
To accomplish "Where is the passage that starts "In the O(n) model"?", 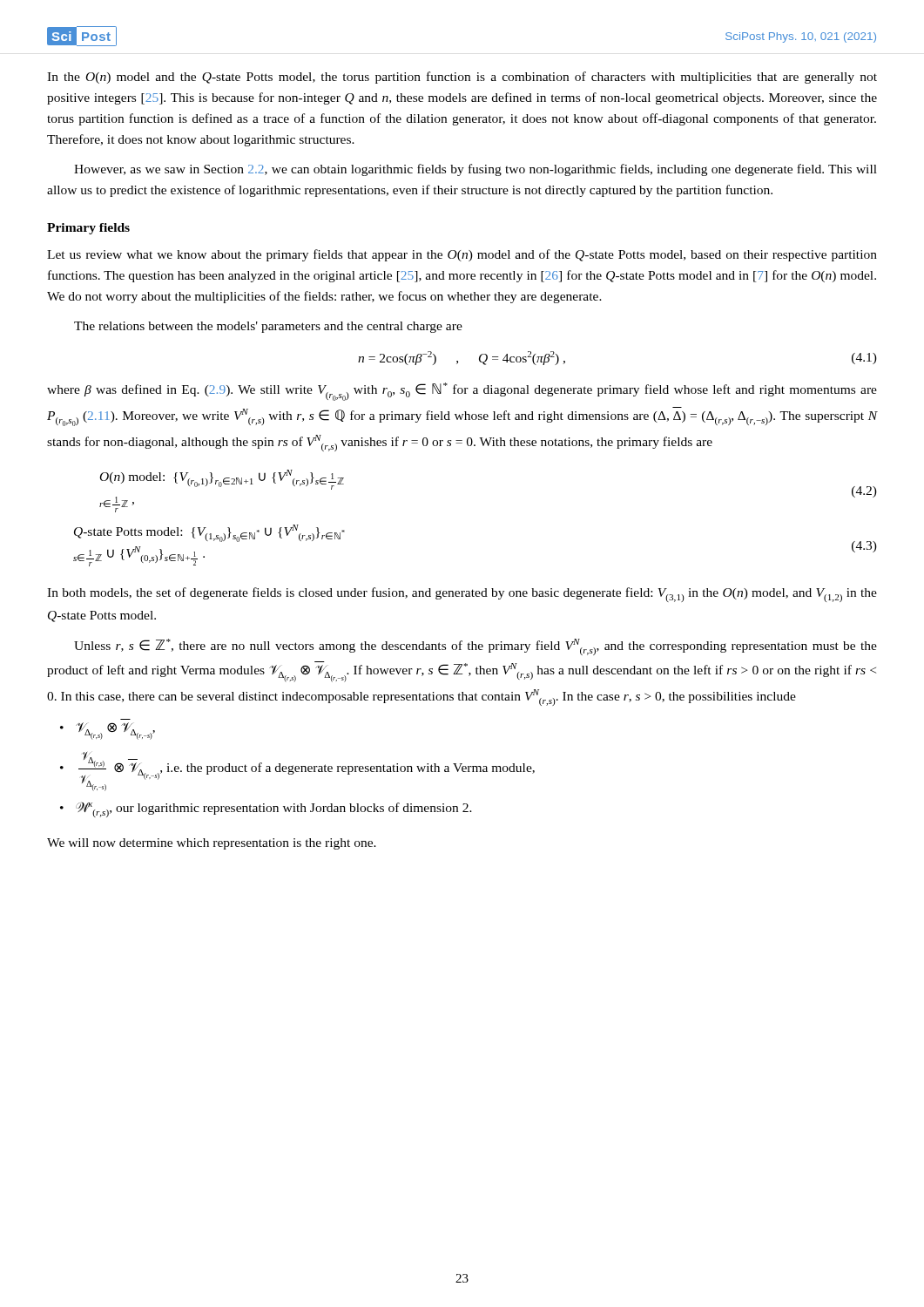I will (462, 133).
